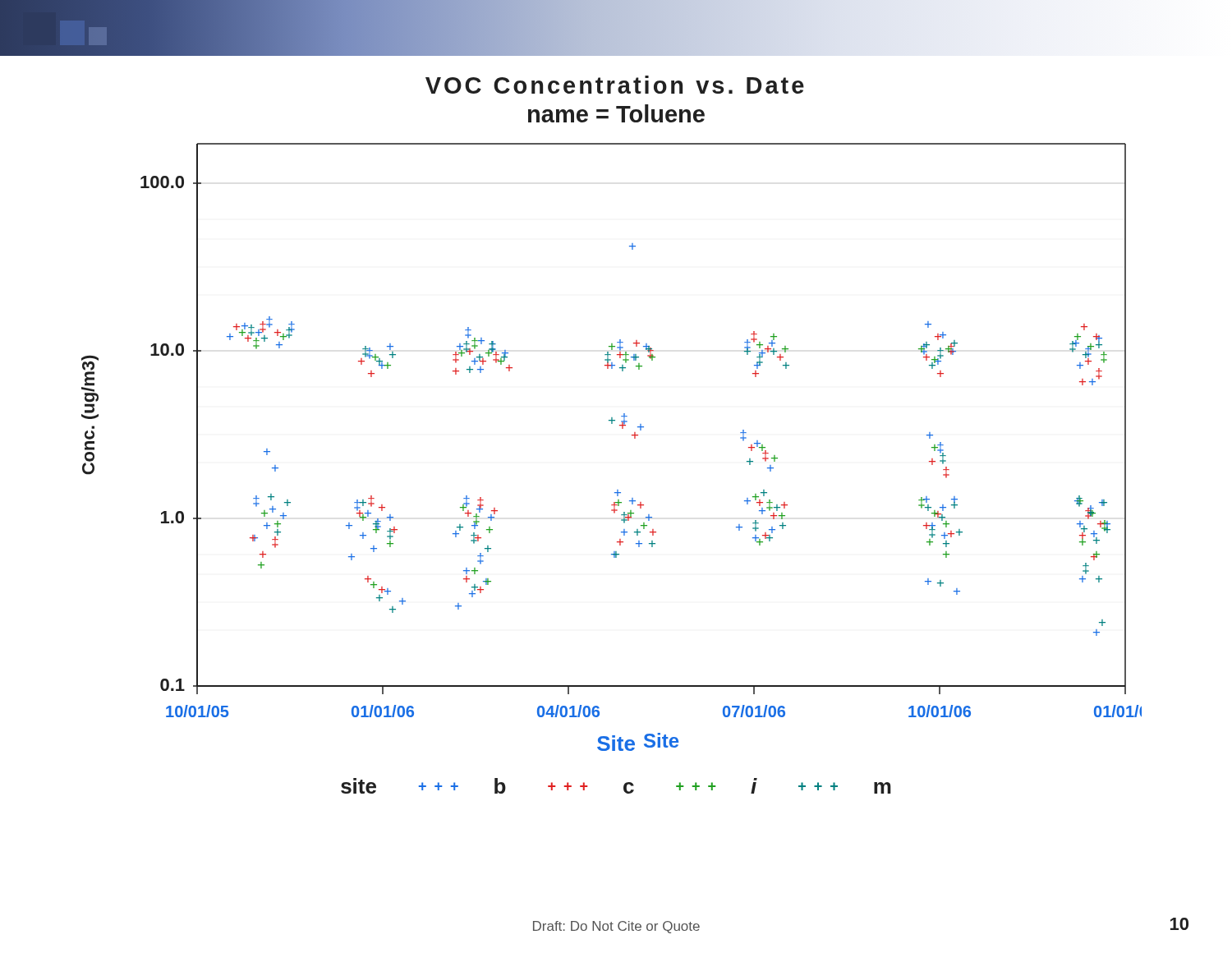The width and height of the screenshot is (1232, 953).
Task: Select the caption
Action: (x=616, y=743)
